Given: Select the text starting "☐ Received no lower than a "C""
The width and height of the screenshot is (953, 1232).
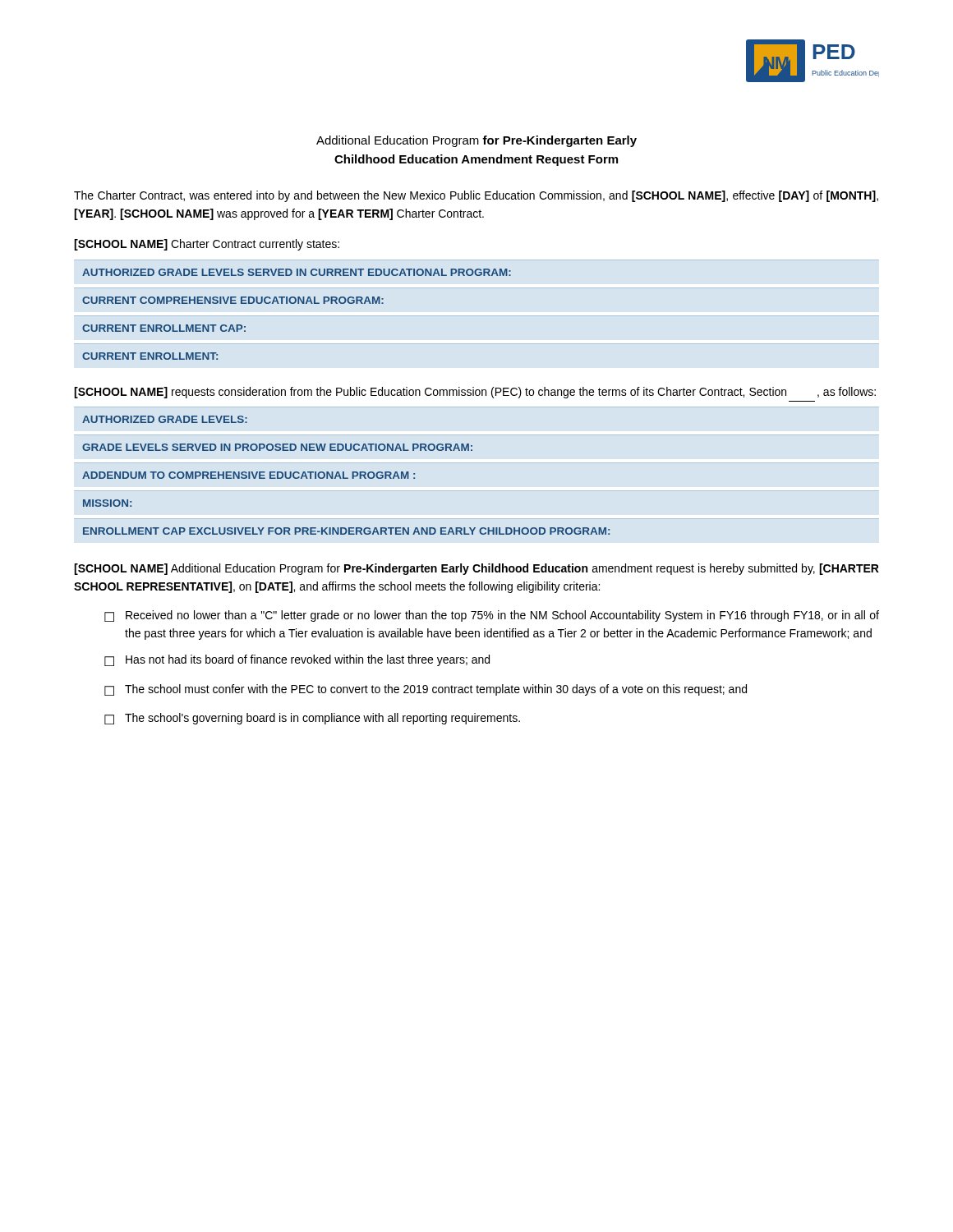Looking at the screenshot, I should pos(491,625).
